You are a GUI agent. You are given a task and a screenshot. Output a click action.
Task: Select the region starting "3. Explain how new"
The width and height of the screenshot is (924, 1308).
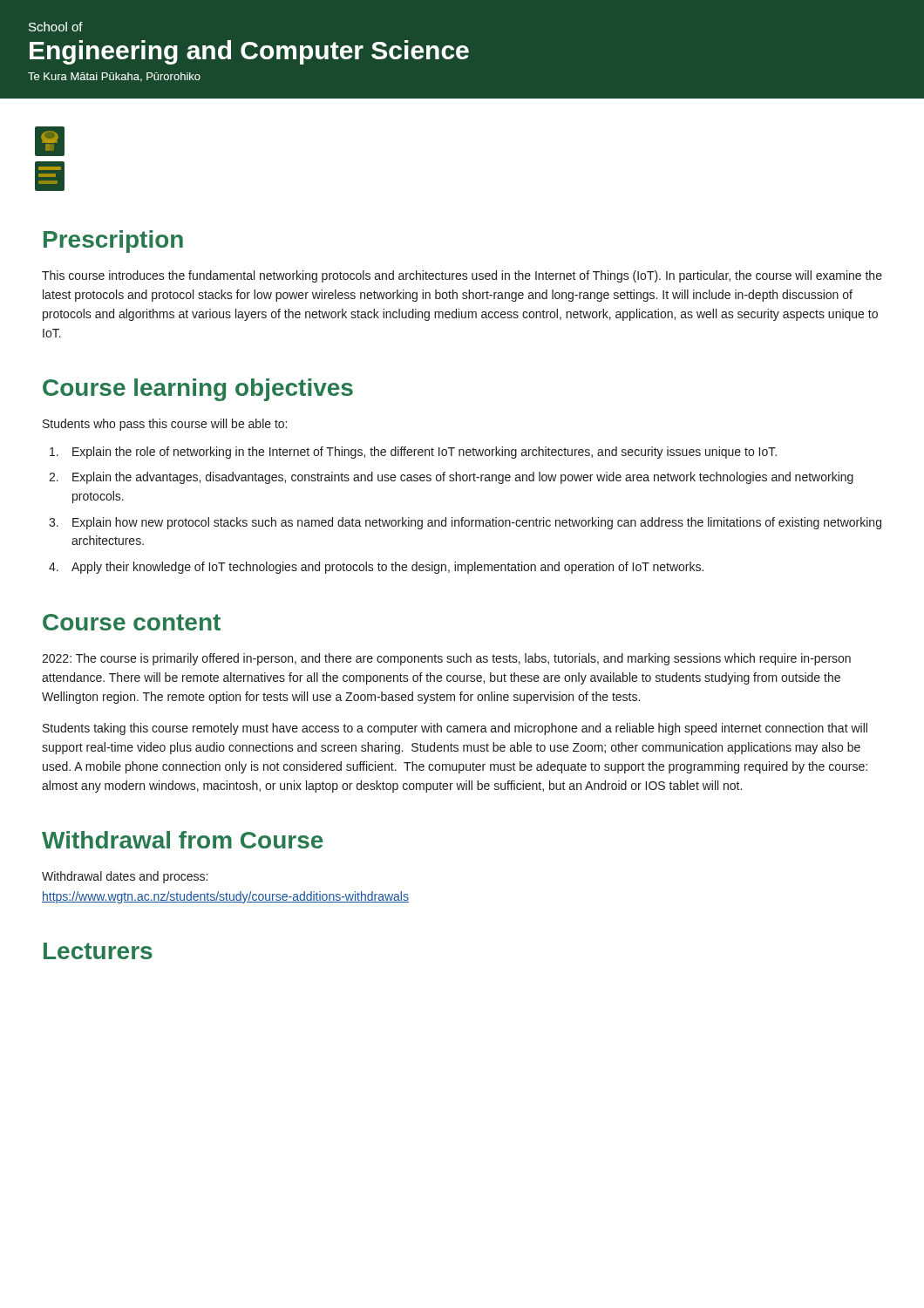coord(465,532)
